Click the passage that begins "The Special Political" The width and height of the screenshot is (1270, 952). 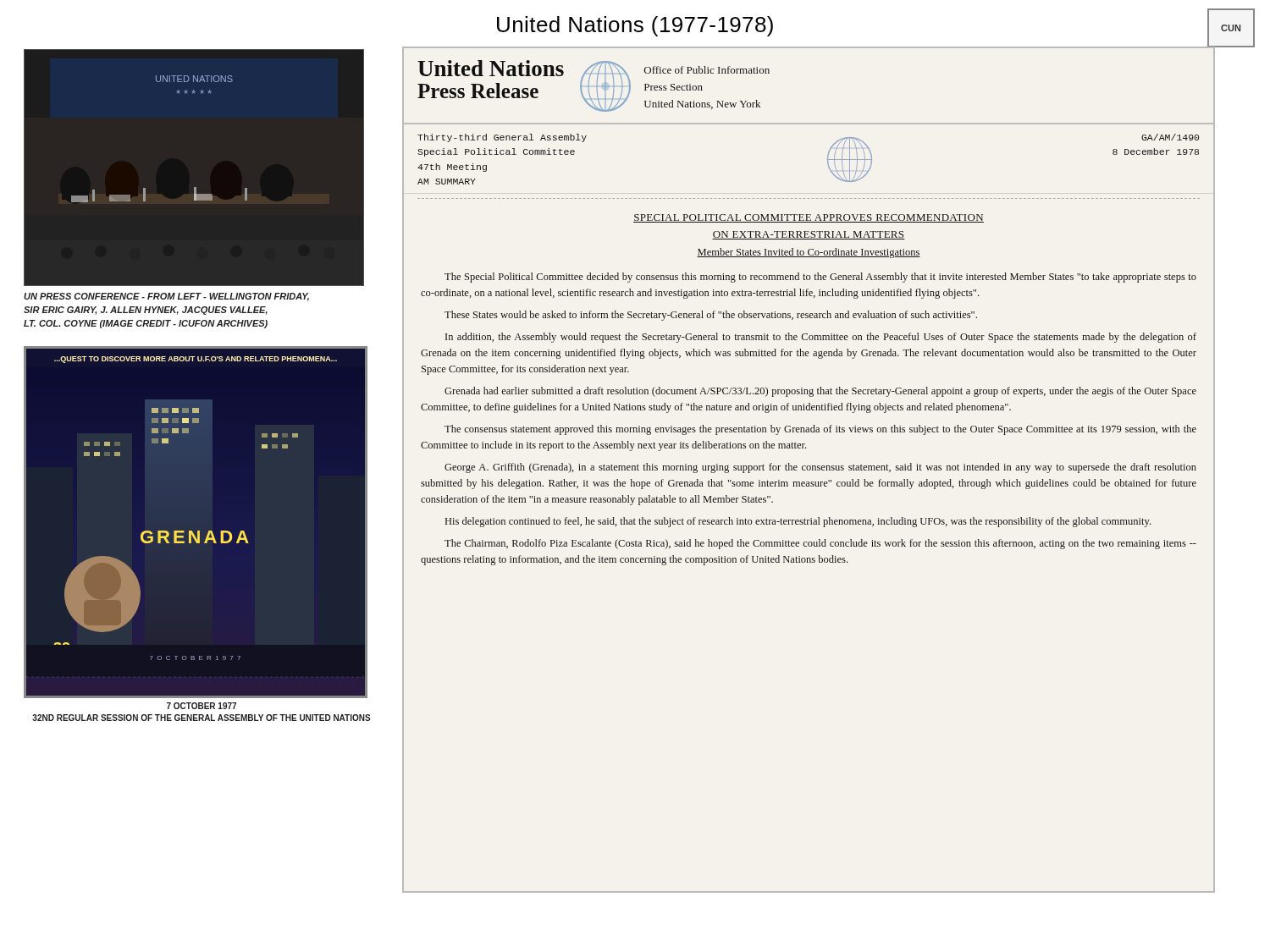809,284
